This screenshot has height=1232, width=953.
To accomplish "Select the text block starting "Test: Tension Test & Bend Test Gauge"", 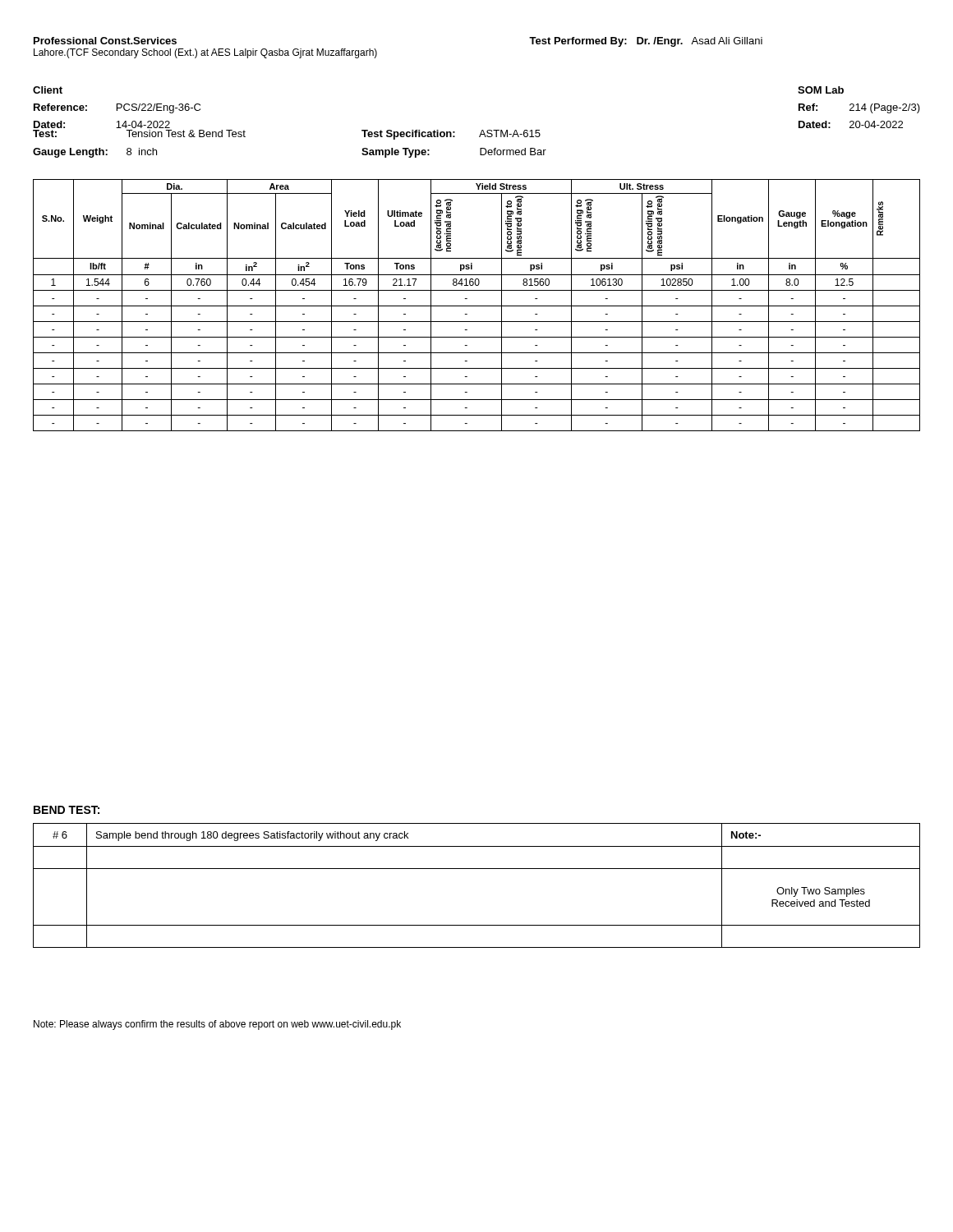I will (139, 143).
